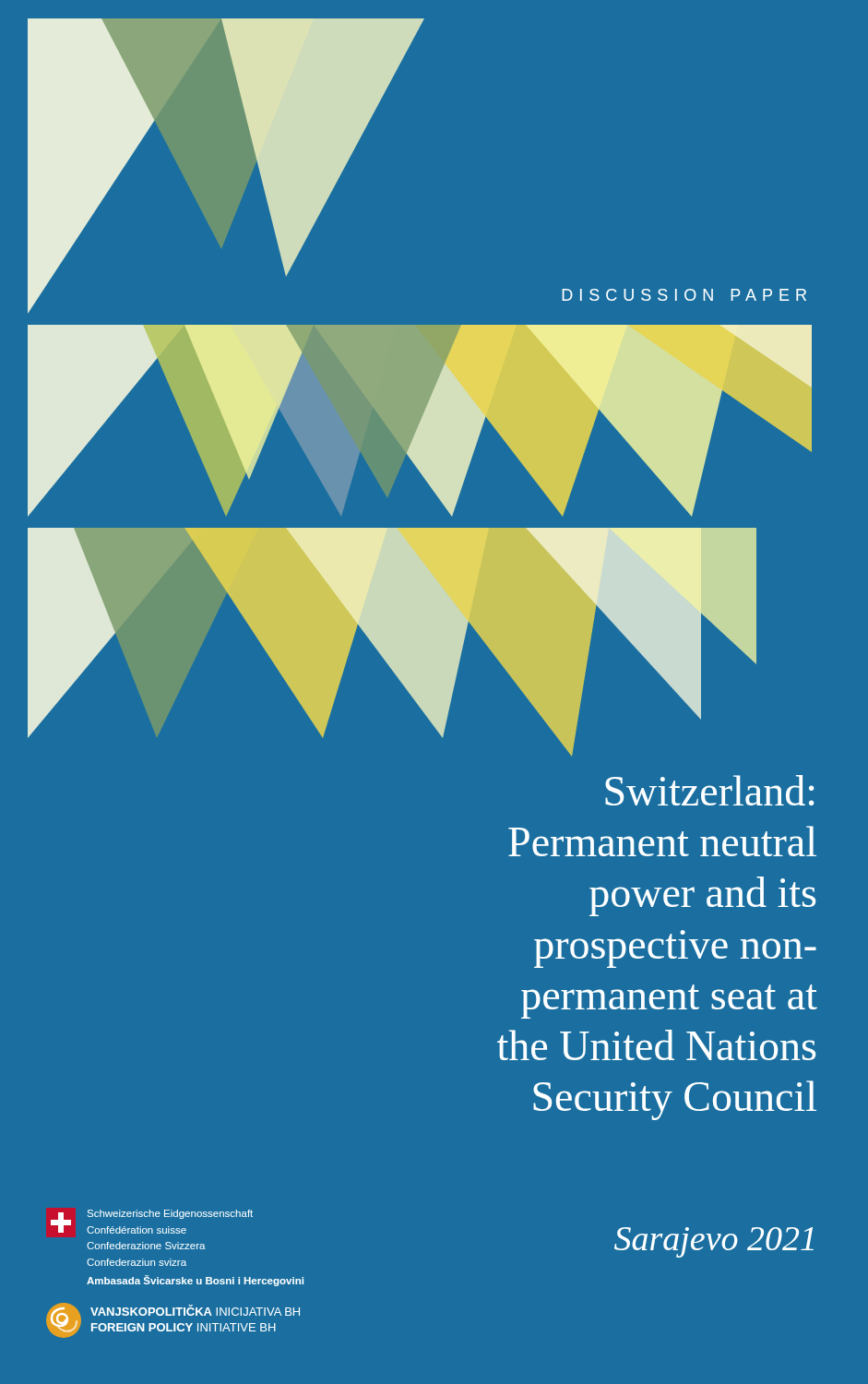
Task: Where does it say "Sarajevo 2021"?
Action: (x=716, y=1238)
